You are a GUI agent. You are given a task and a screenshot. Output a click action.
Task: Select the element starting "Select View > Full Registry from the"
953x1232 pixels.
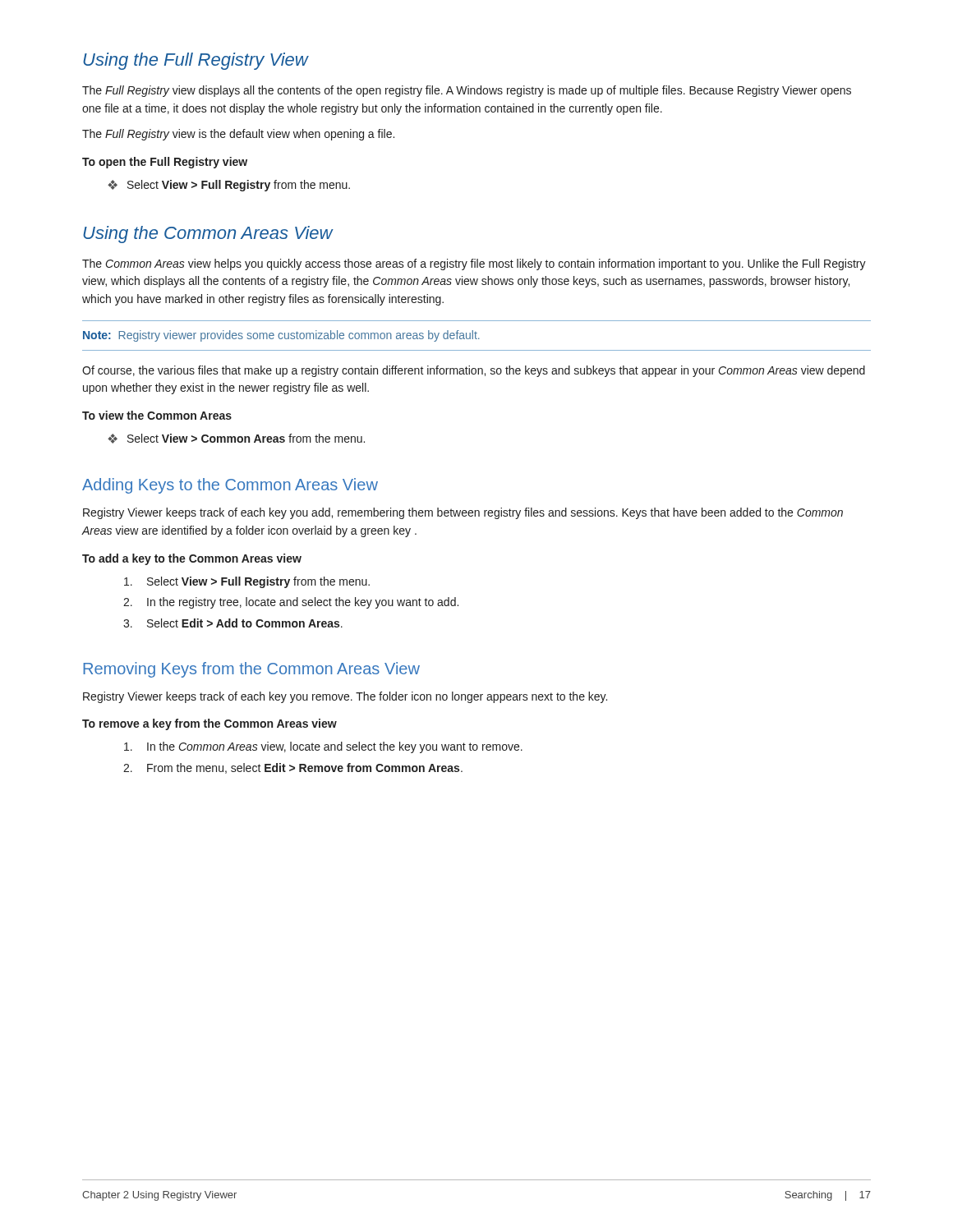[x=247, y=582]
